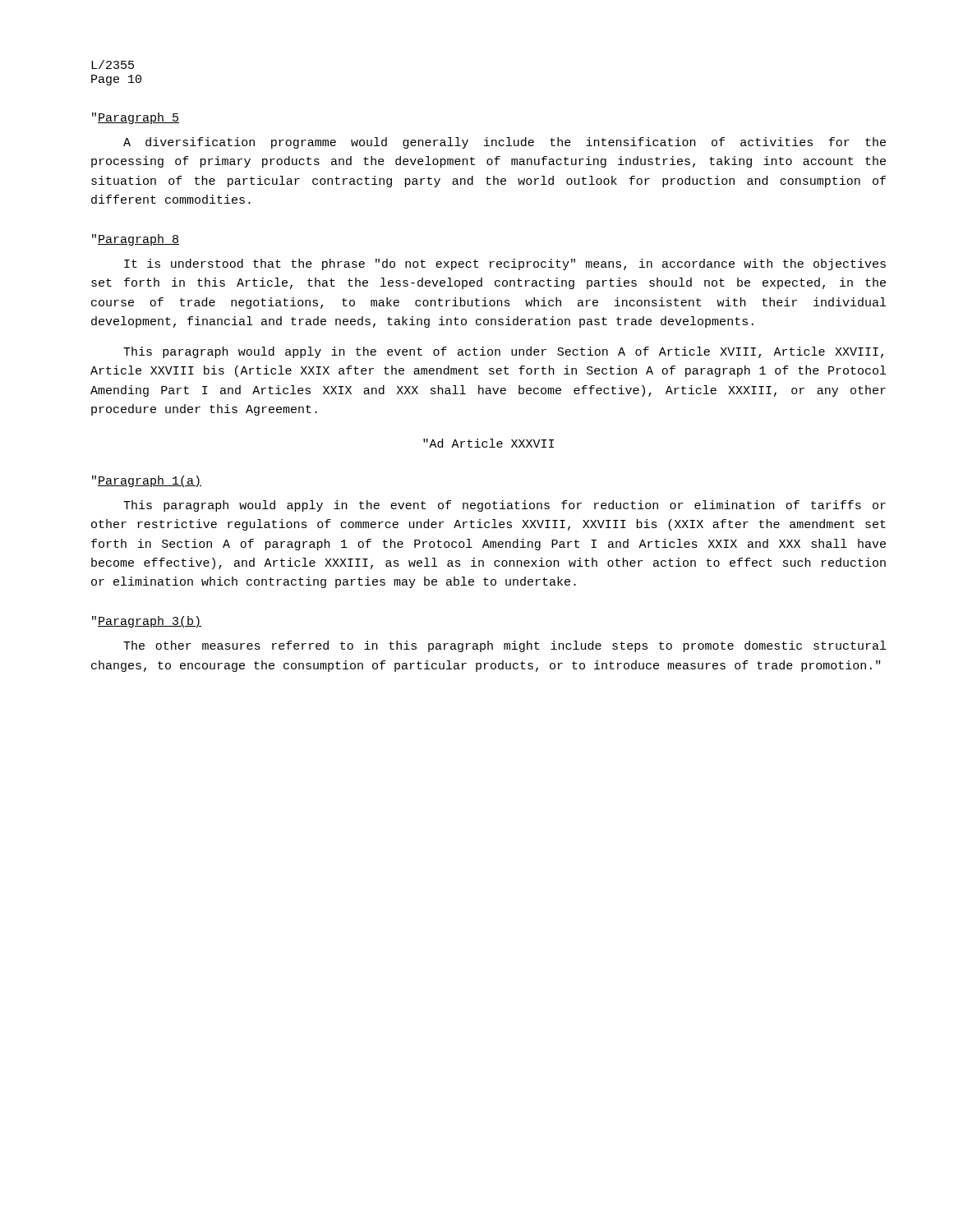Click on the text block with the text "A diversification programme would"
The width and height of the screenshot is (977, 1232).
[x=488, y=172]
